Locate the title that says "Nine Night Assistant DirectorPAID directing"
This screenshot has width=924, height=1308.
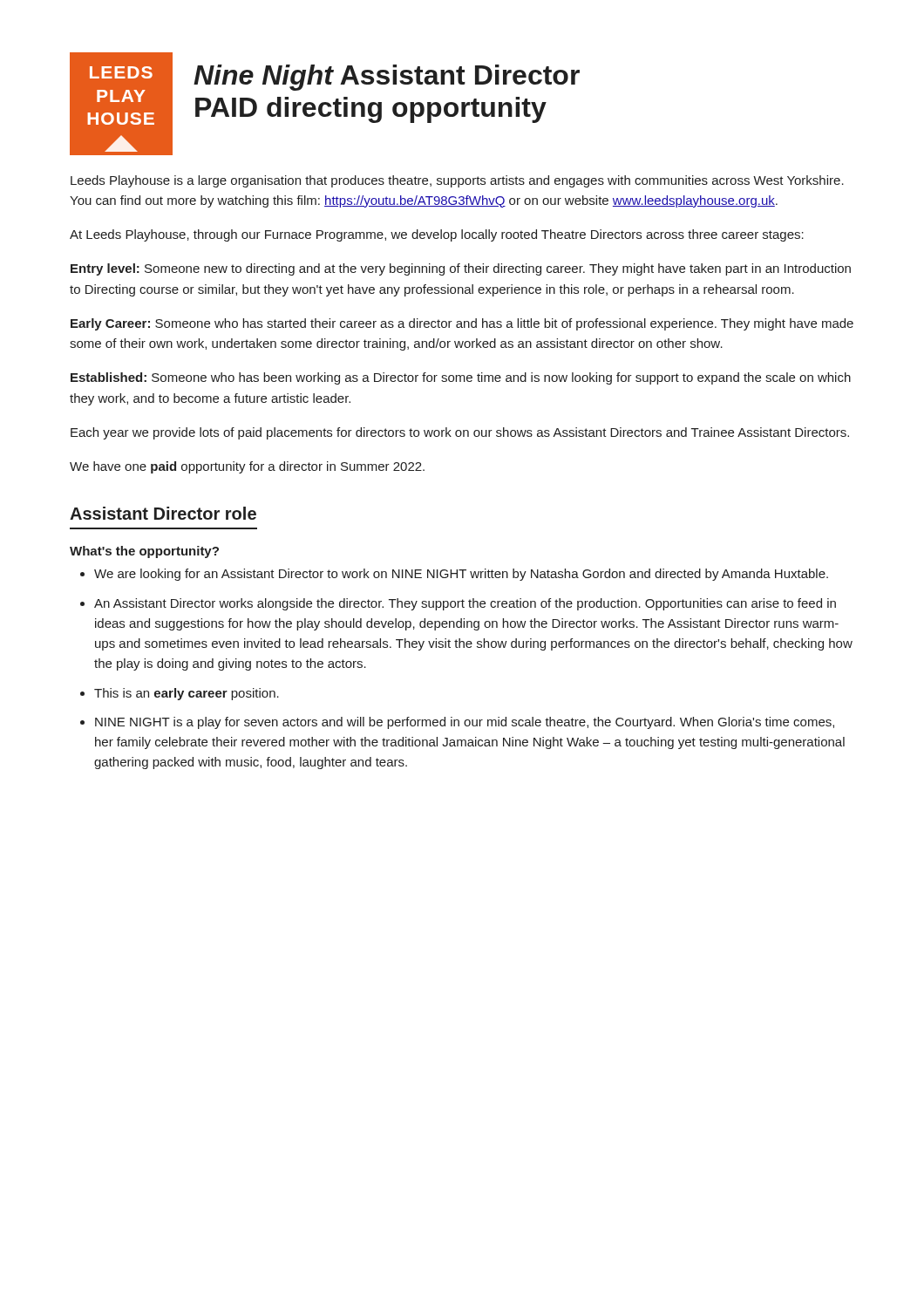click(387, 91)
